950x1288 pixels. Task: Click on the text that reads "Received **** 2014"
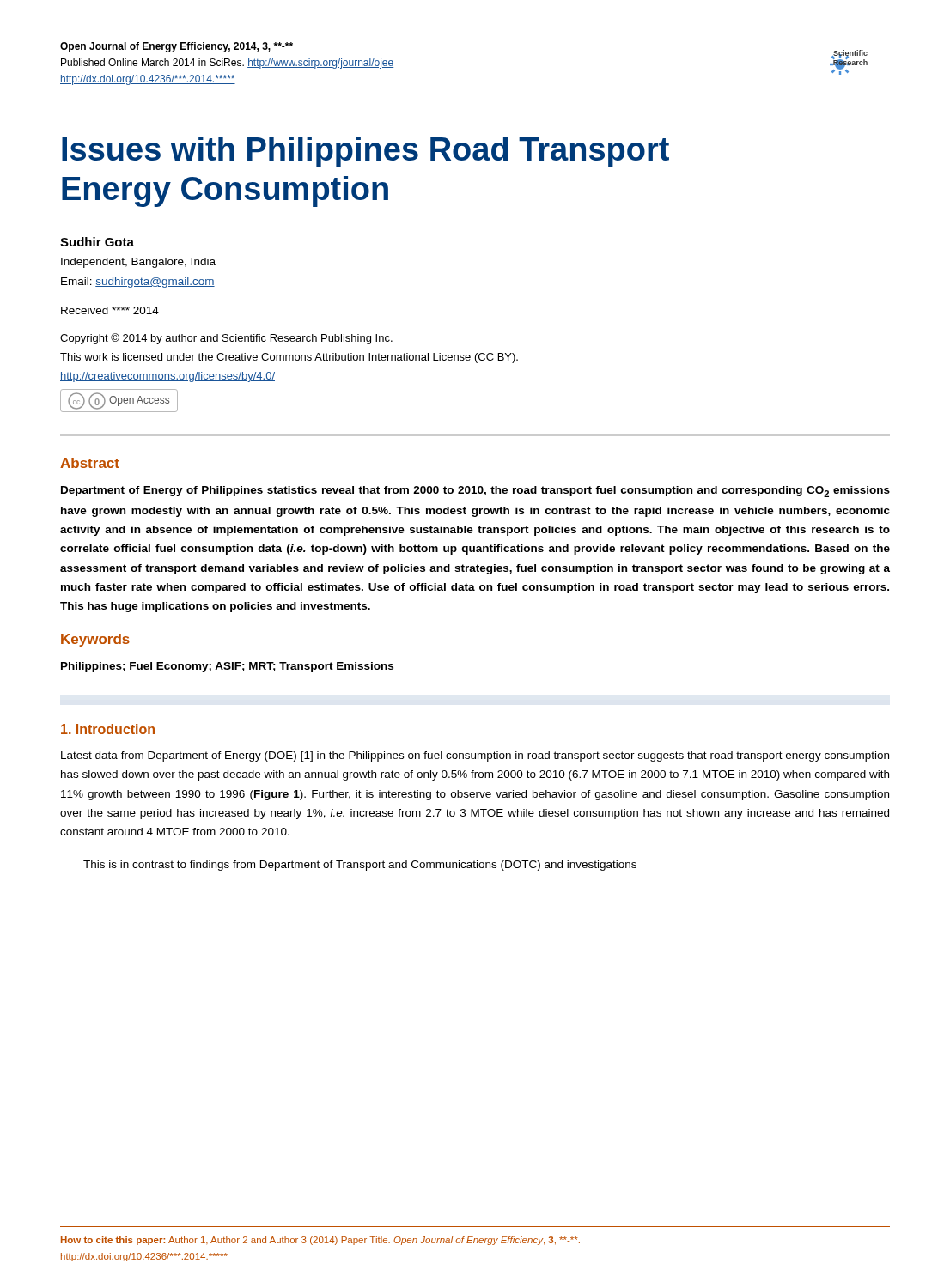109,310
